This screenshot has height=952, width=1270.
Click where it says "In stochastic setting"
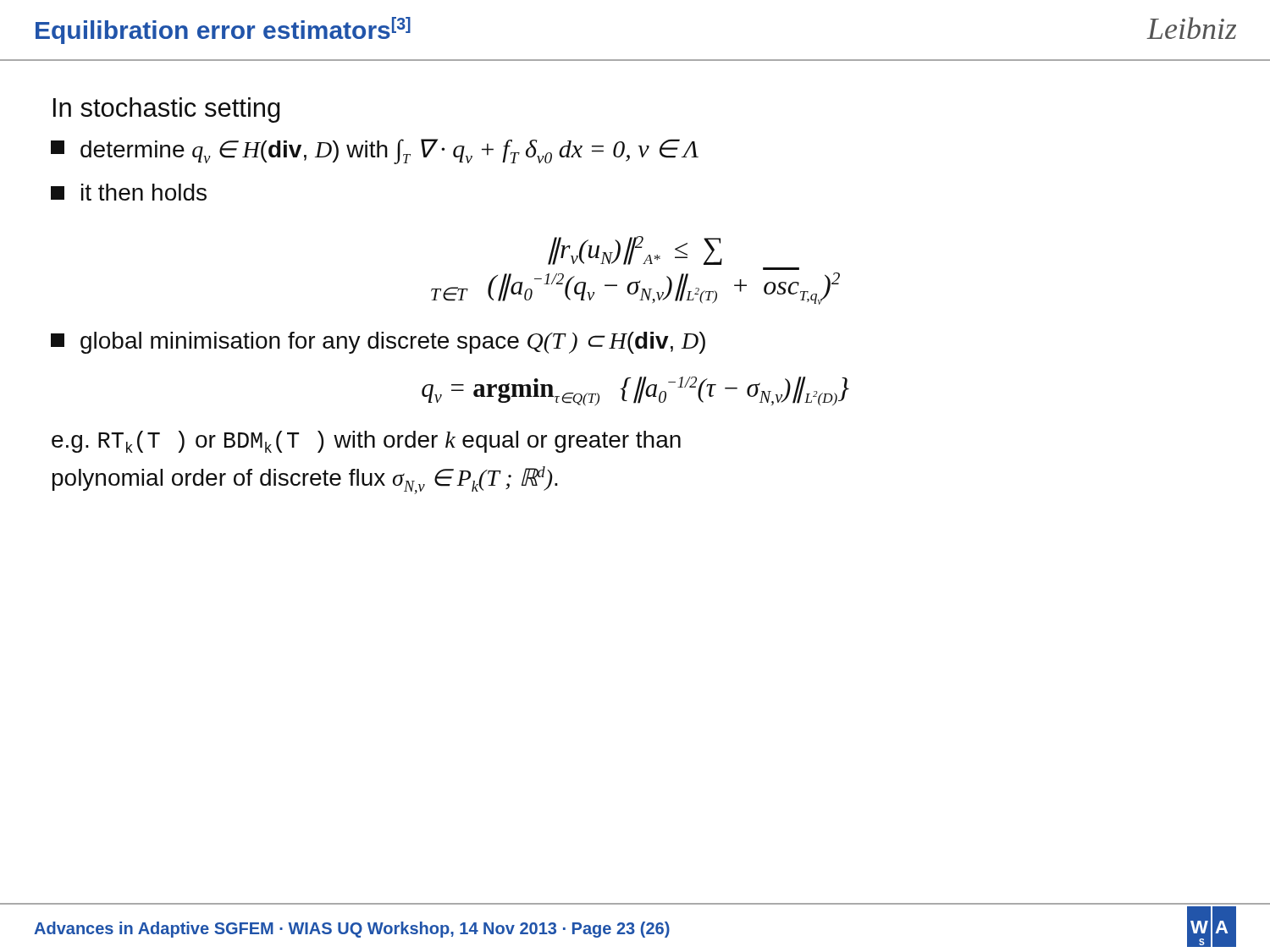[x=166, y=108]
